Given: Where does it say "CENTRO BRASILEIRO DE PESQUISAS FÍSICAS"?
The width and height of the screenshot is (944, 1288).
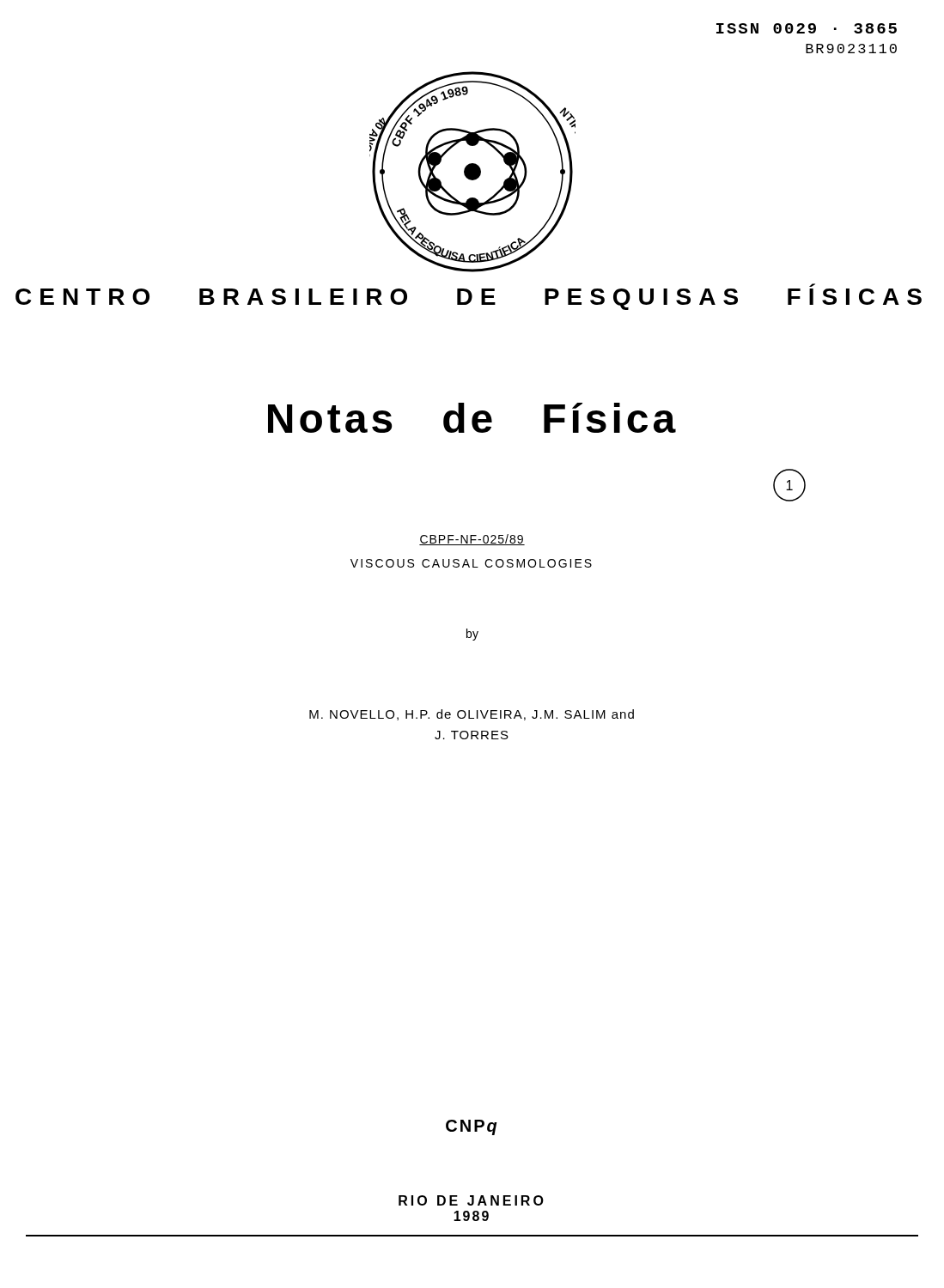Looking at the screenshot, I should click(472, 297).
